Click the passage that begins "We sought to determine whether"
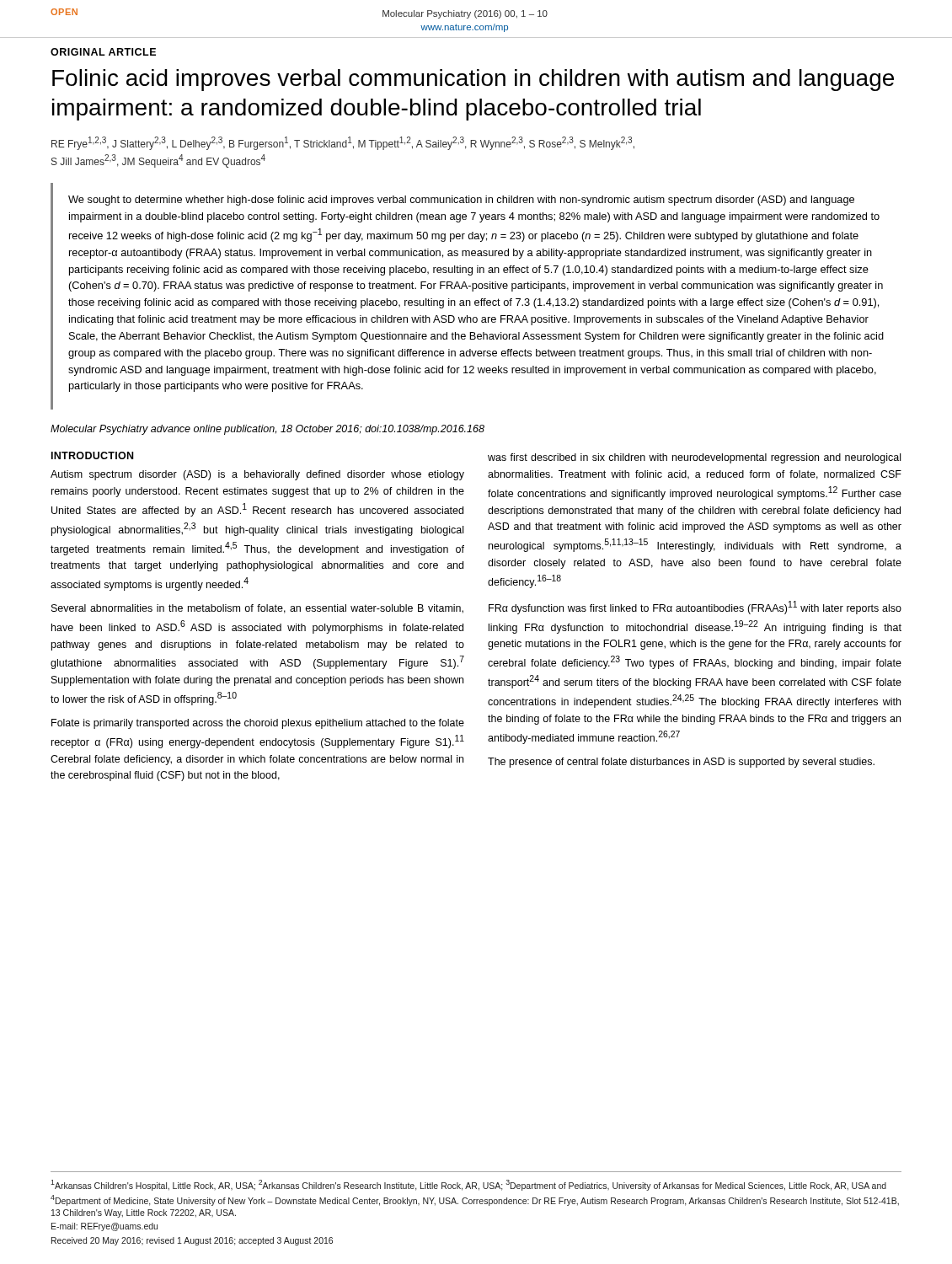This screenshot has width=952, height=1264. 477,293
